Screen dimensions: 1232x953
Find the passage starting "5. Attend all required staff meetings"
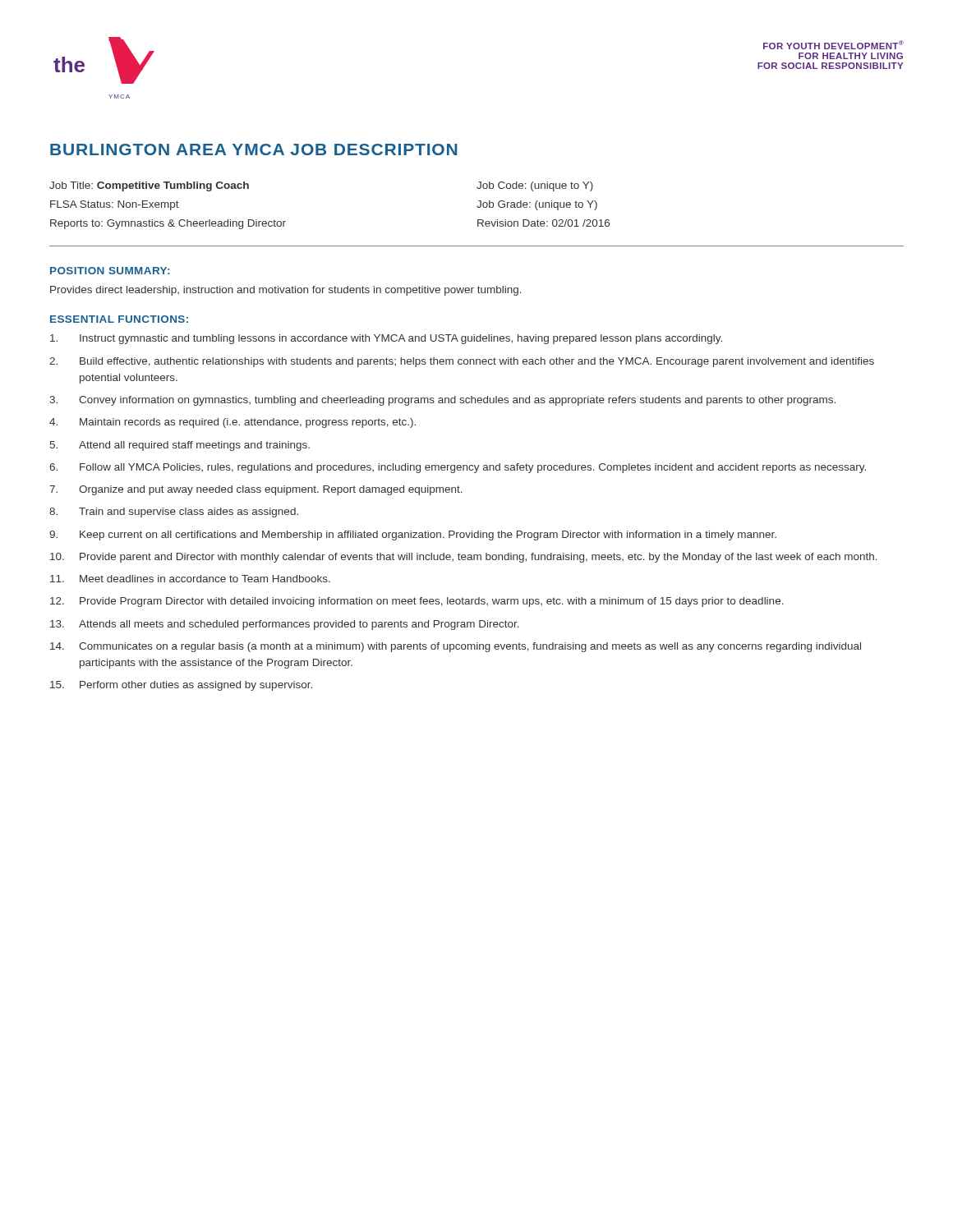coord(180,446)
